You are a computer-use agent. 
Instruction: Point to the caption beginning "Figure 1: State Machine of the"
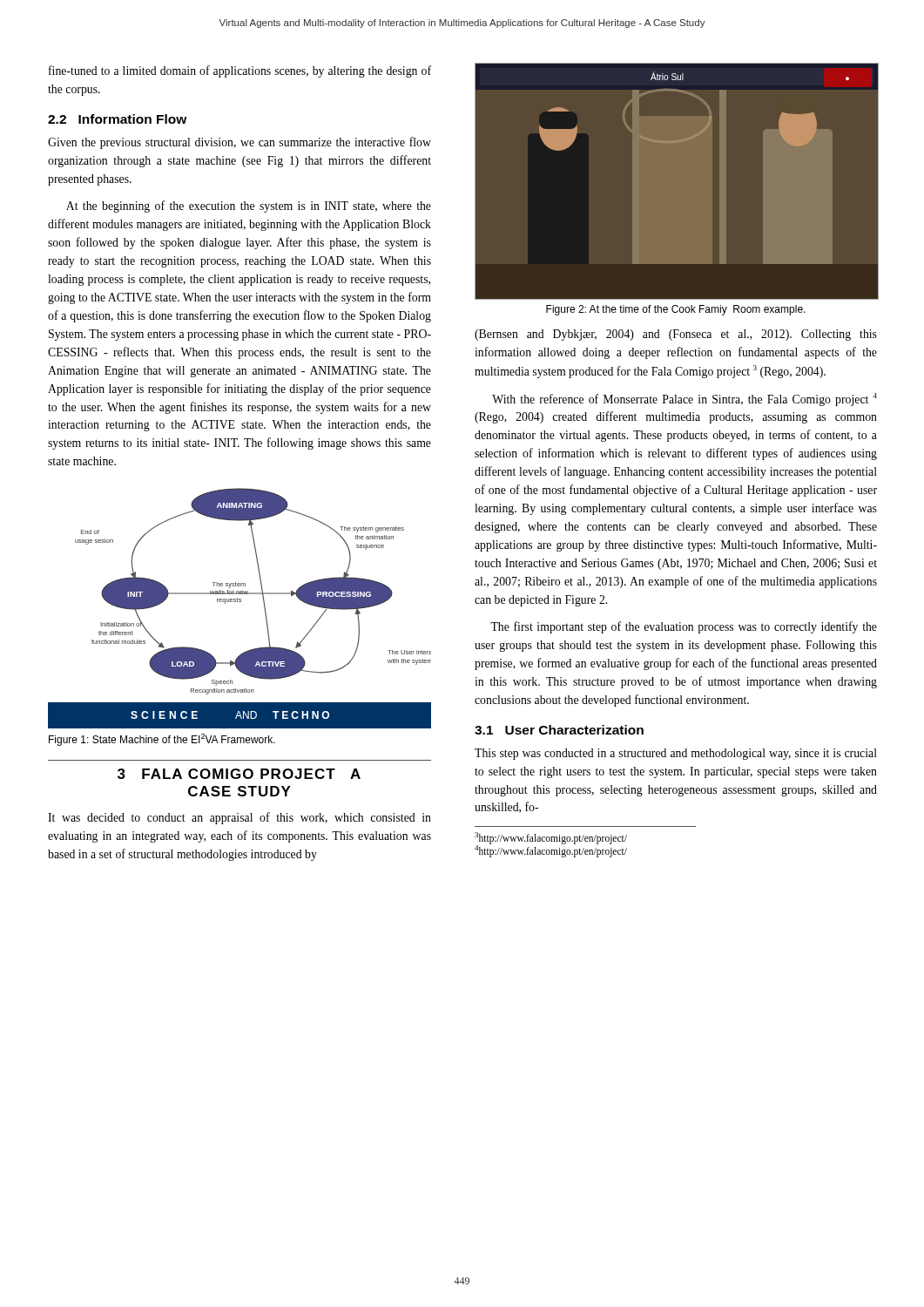(x=162, y=739)
